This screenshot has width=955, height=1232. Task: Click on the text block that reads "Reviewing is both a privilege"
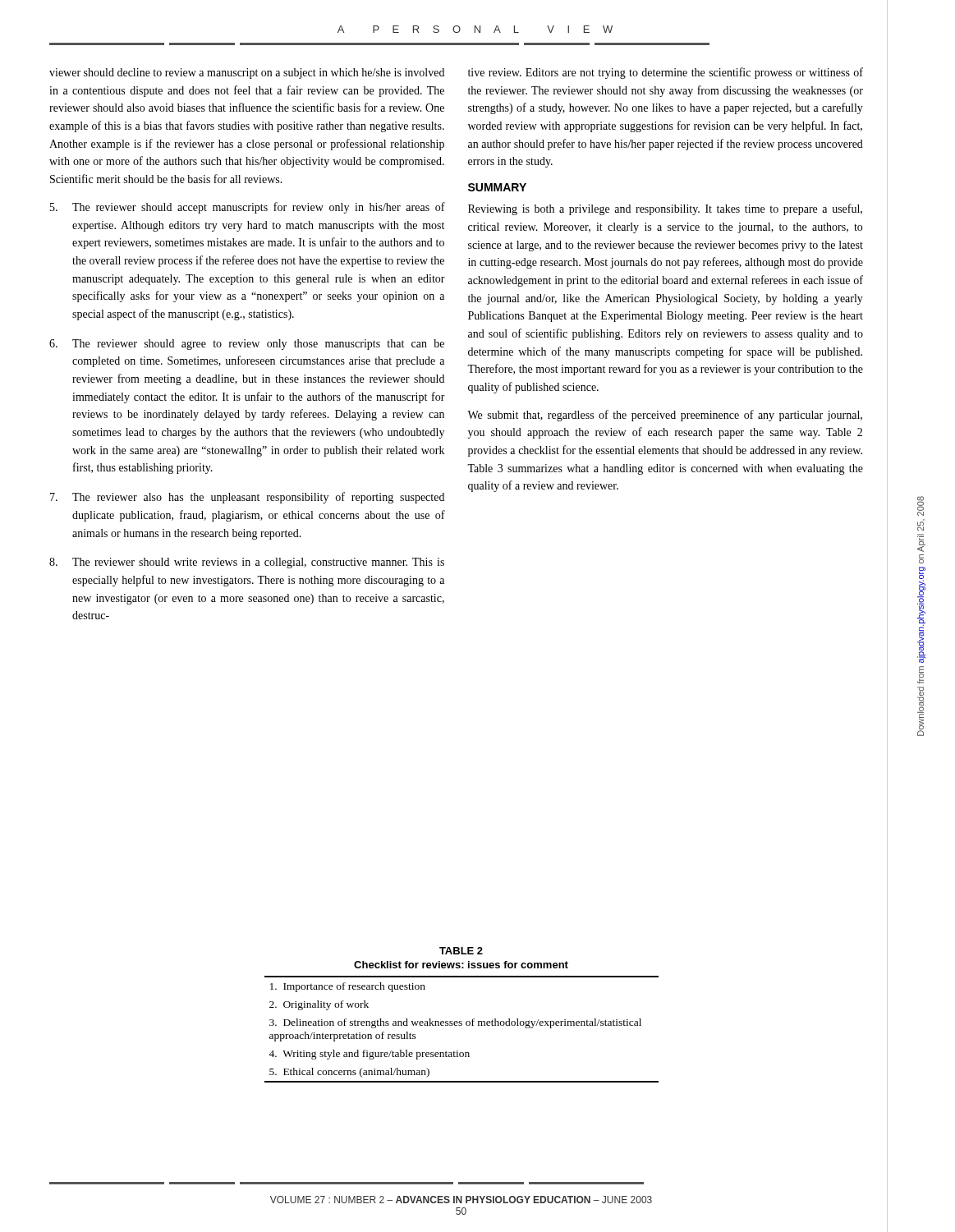point(665,298)
